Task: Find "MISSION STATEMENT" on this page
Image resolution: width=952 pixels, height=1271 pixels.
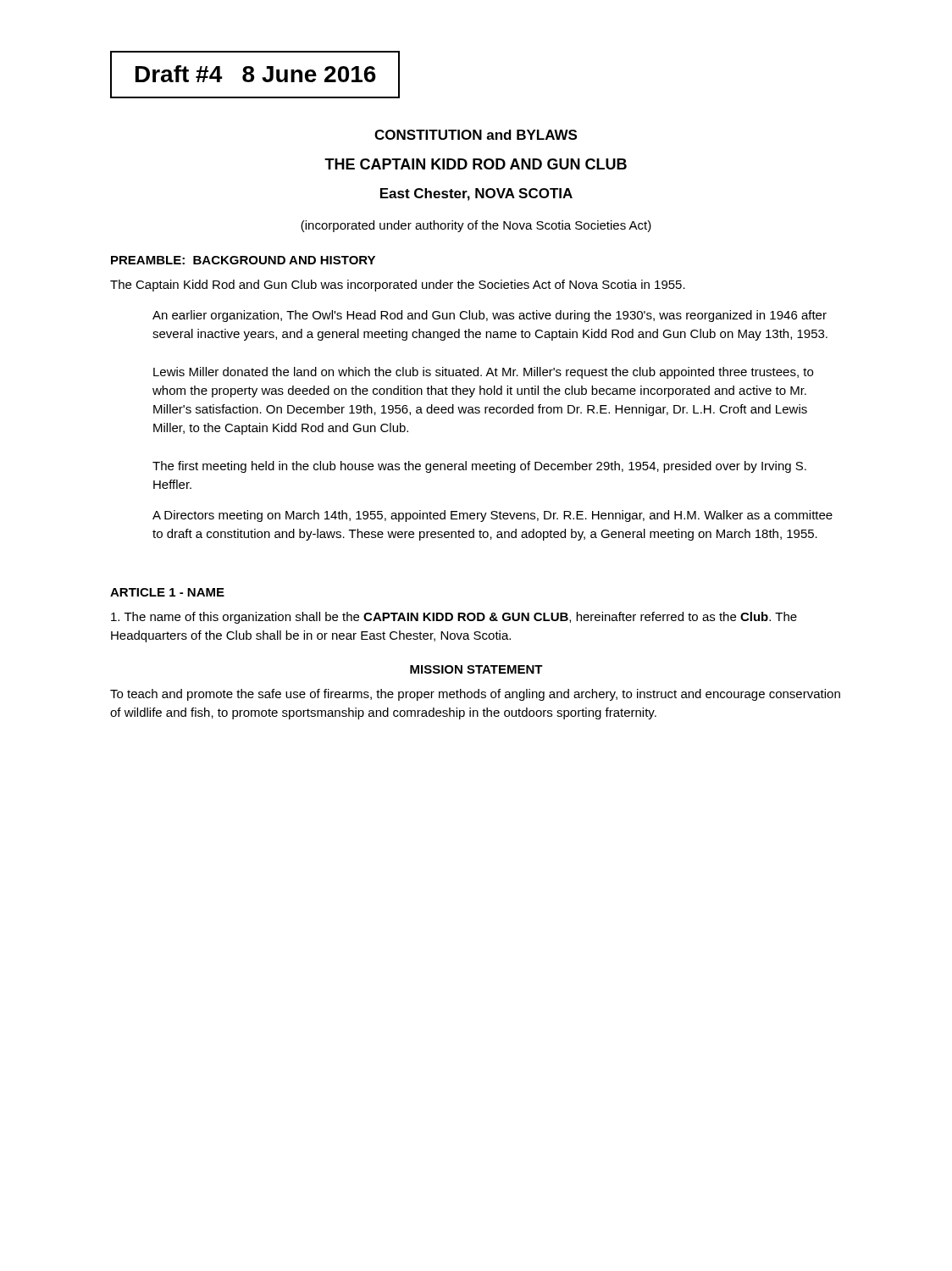Action: 476,669
